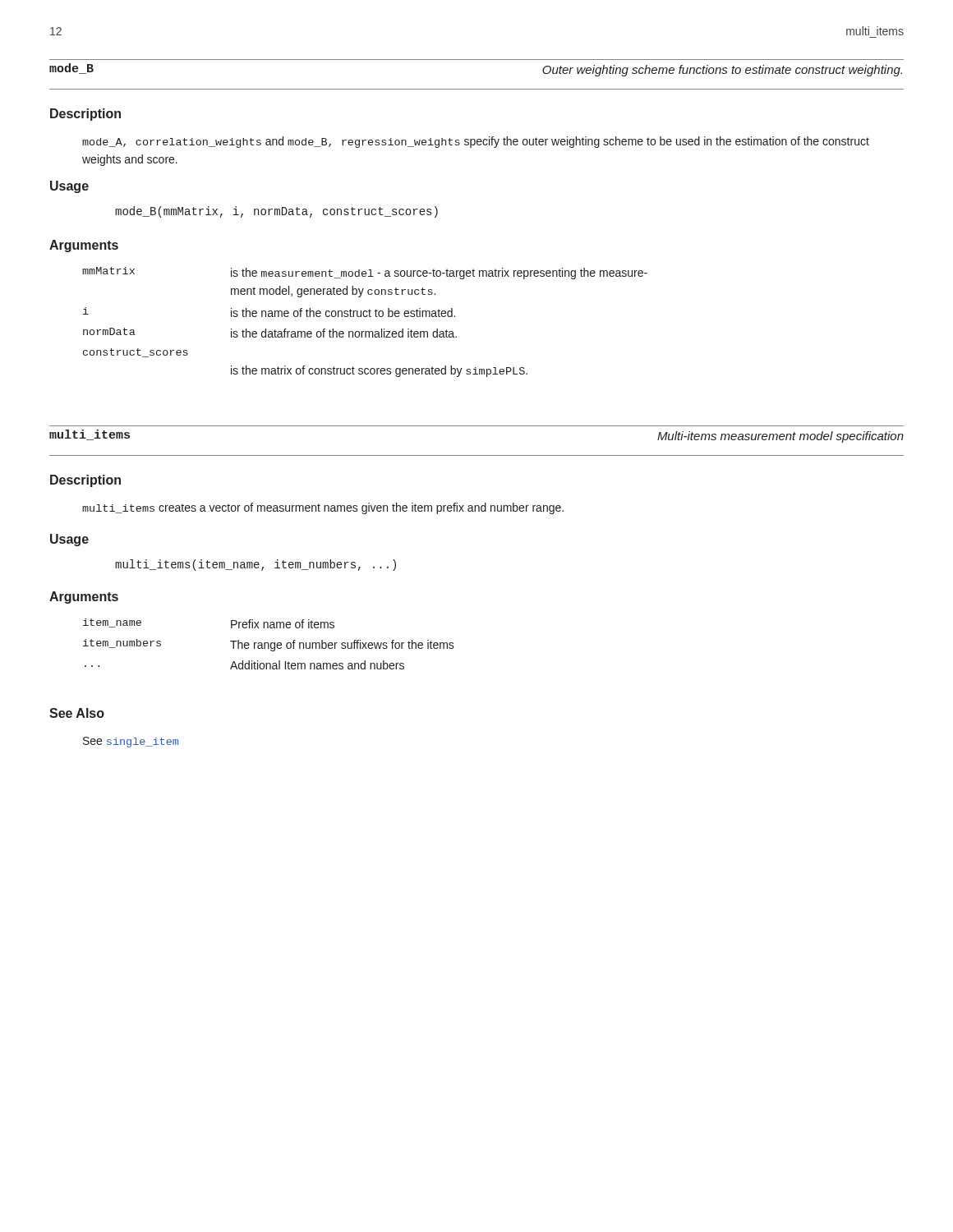Click the section header that begins "mode_B Outer weighting scheme functions to estimate construct"
953x1232 pixels.
pos(476,69)
